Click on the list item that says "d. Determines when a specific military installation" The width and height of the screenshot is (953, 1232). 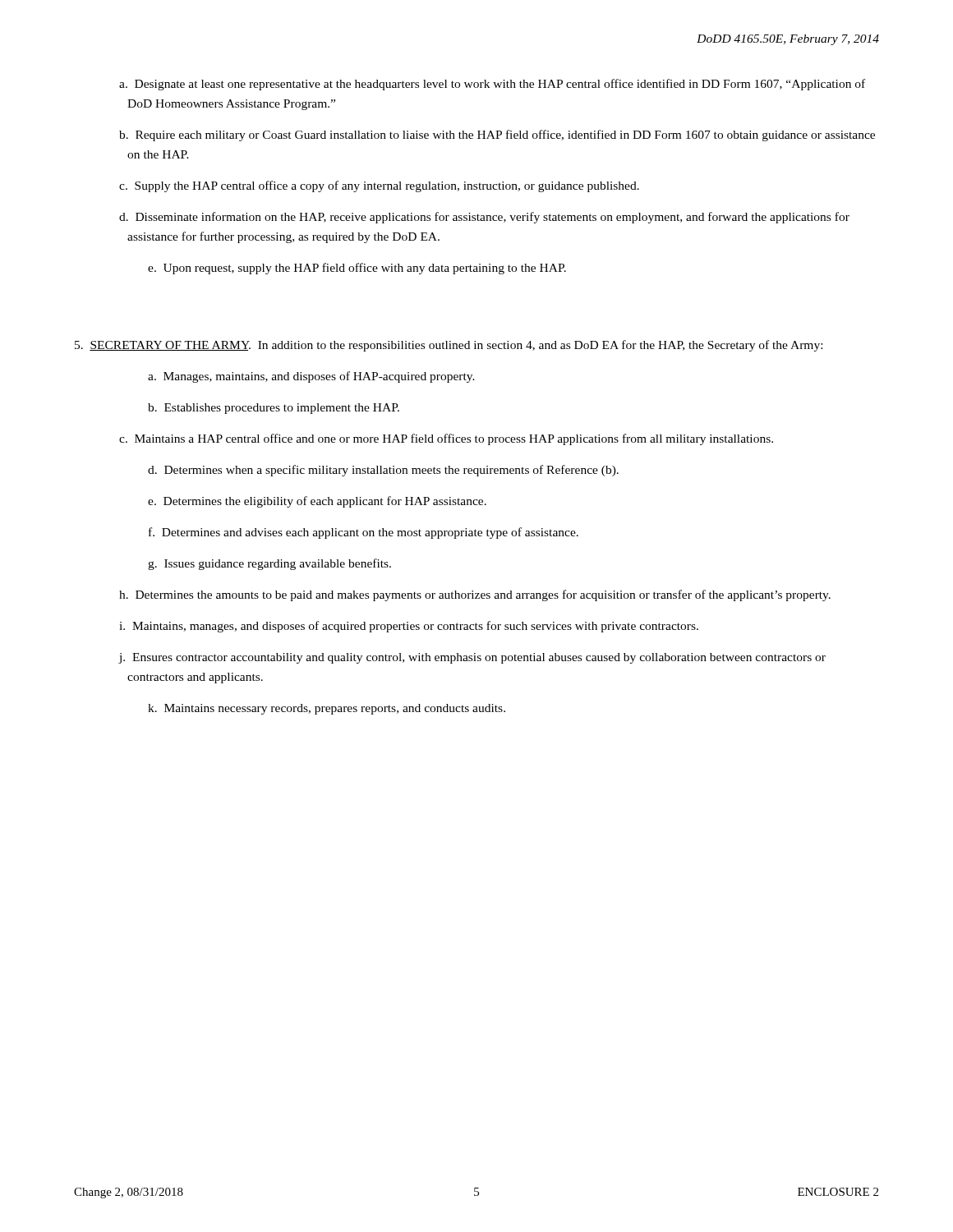tap(384, 470)
